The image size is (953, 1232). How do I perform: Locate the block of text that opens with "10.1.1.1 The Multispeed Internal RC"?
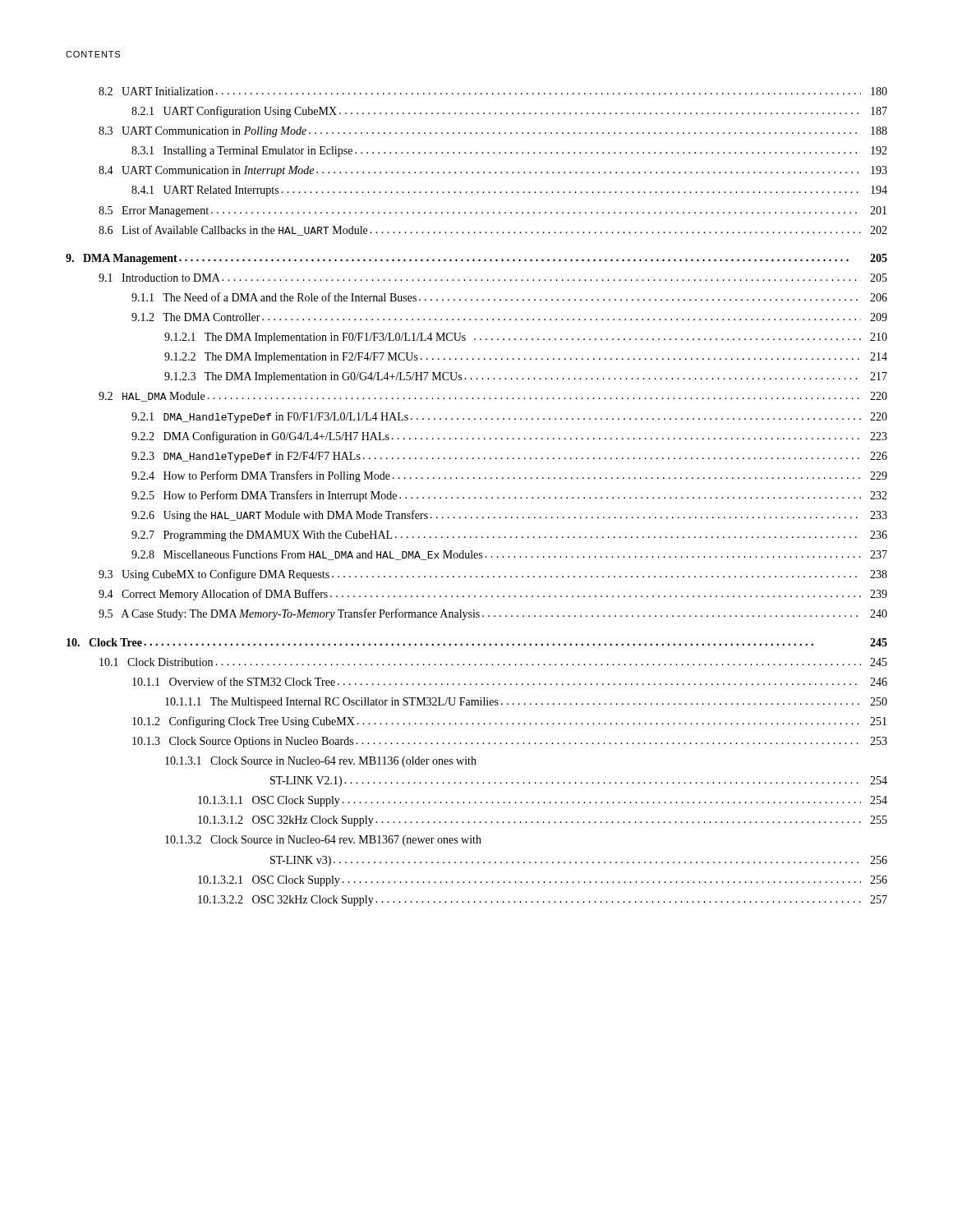pos(526,702)
